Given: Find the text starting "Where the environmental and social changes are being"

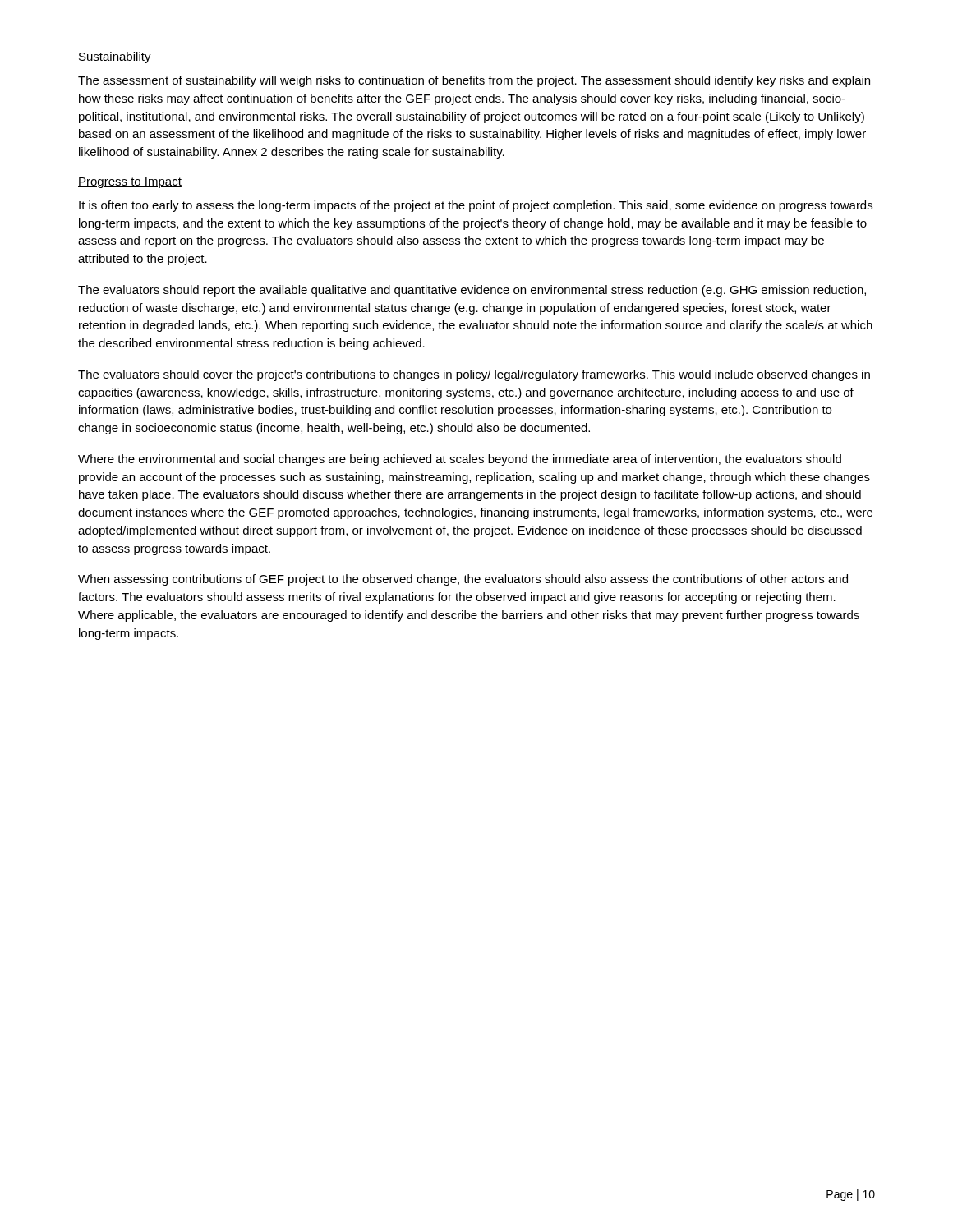Looking at the screenshot, I should 476,503.
